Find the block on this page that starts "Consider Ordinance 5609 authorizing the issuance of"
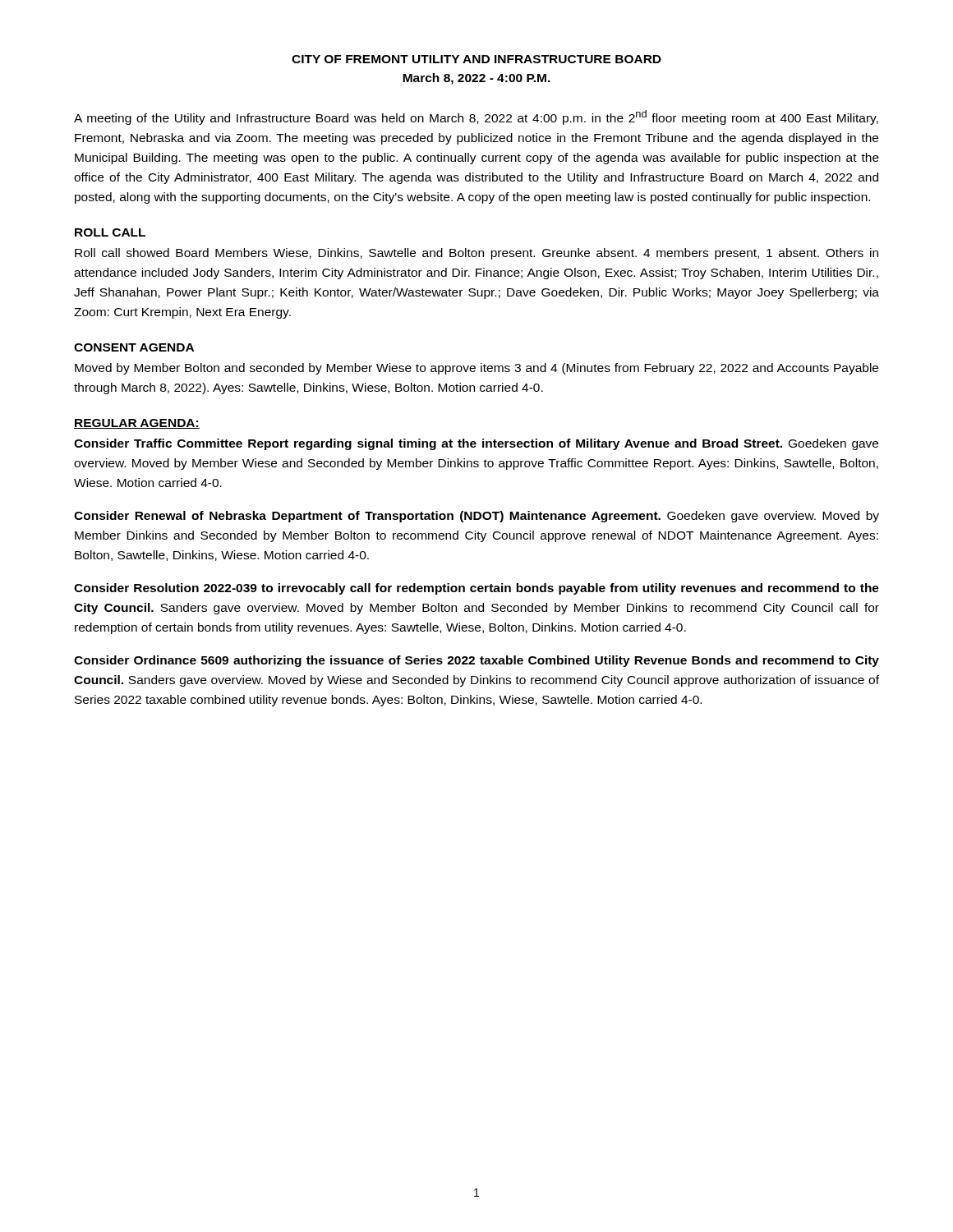The image size is (953, 1232). 476,680
